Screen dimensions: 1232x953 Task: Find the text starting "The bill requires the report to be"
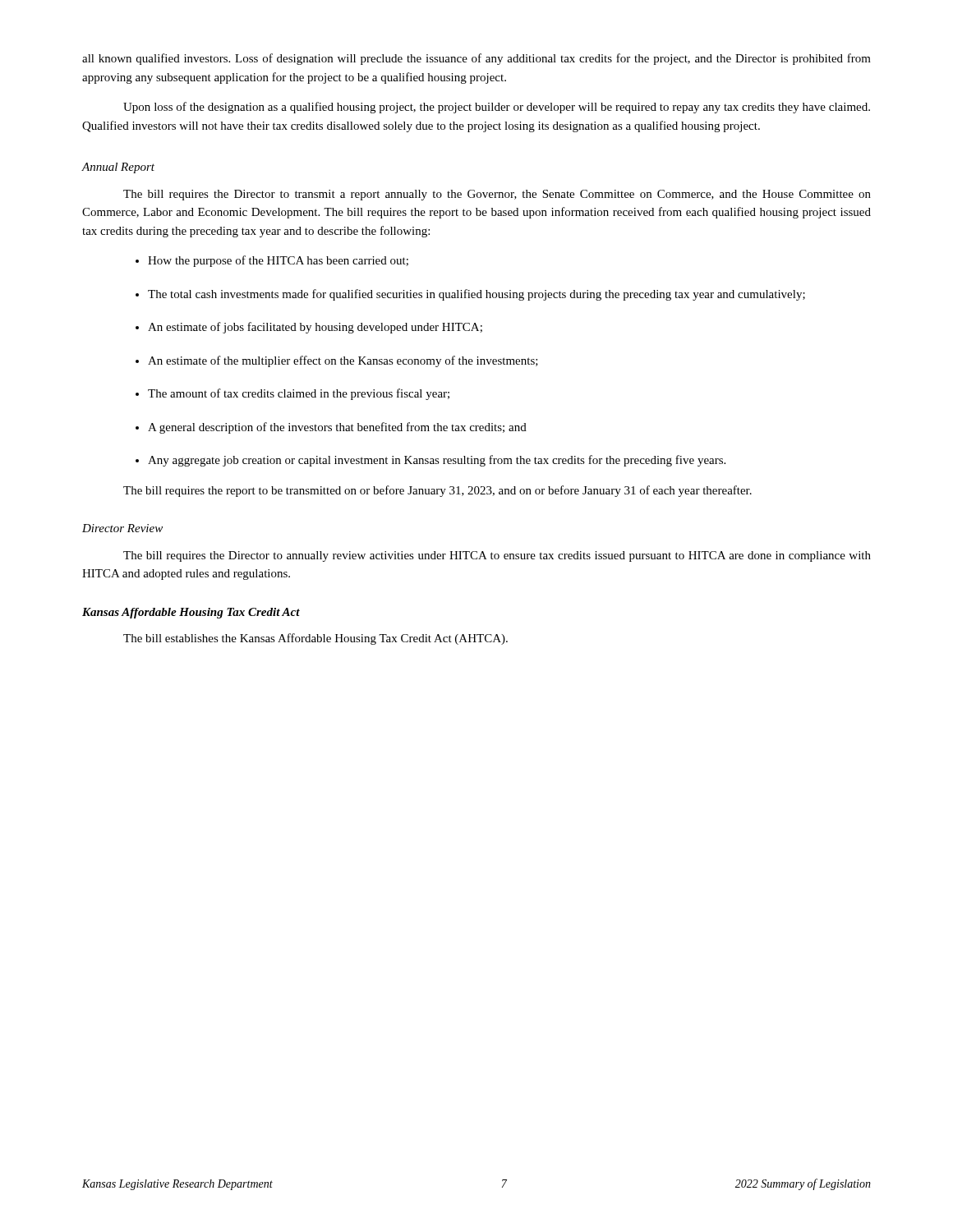coord(476,490)
